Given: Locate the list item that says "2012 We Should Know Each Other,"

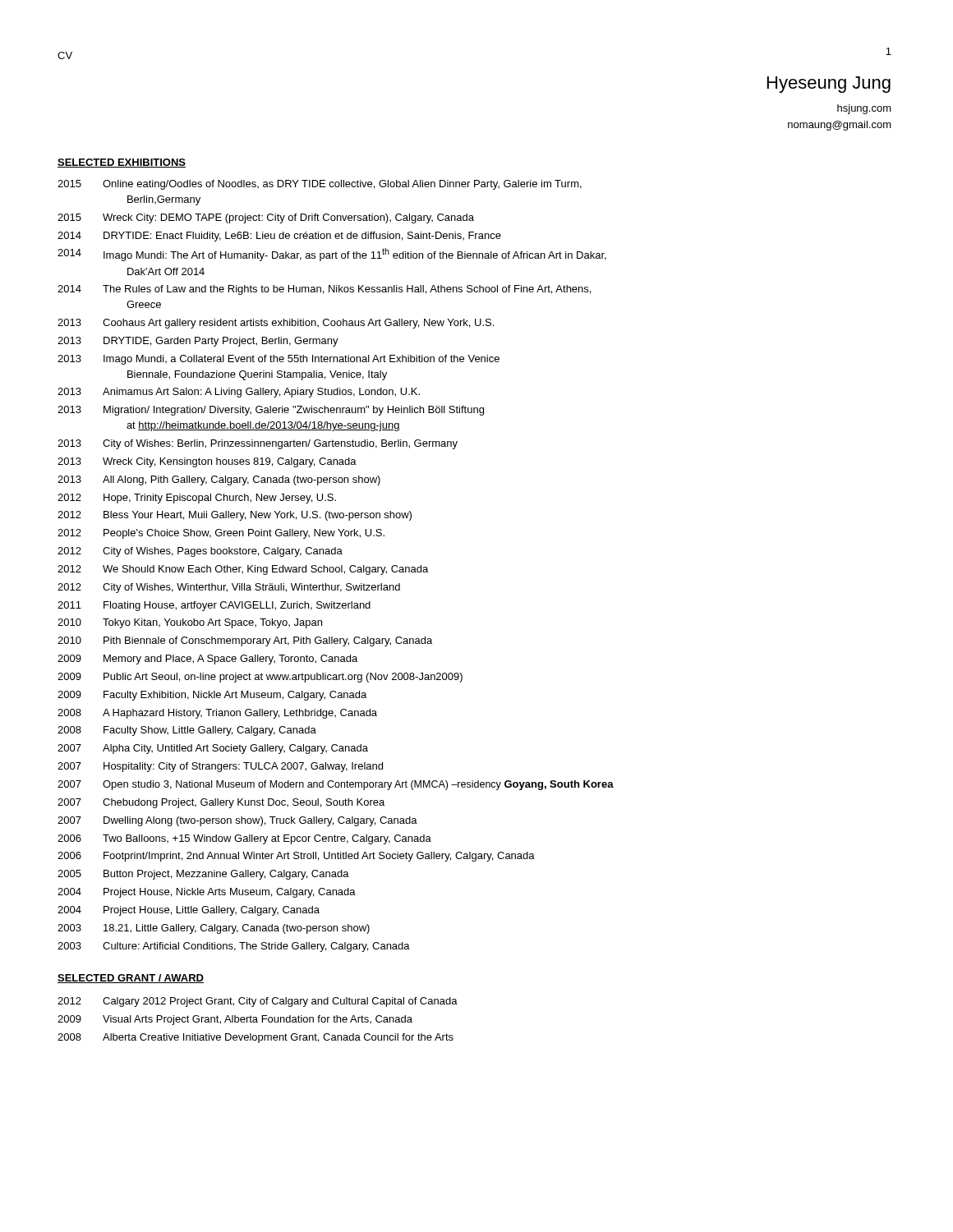Looking at the screenshot, I should click(243, 570).
